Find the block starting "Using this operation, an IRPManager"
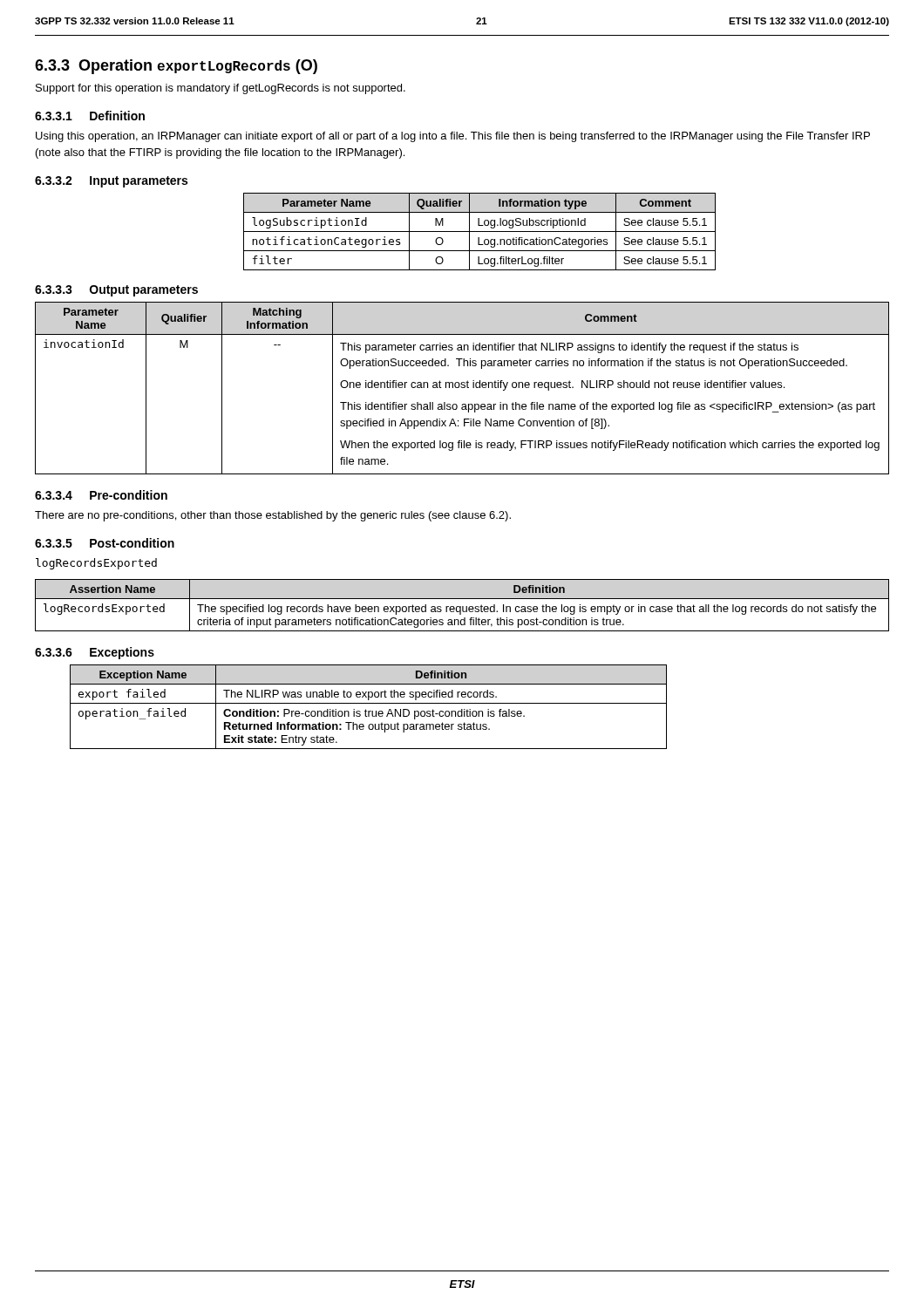Viewport: 924px width, 1308px height. click(462, 144)
